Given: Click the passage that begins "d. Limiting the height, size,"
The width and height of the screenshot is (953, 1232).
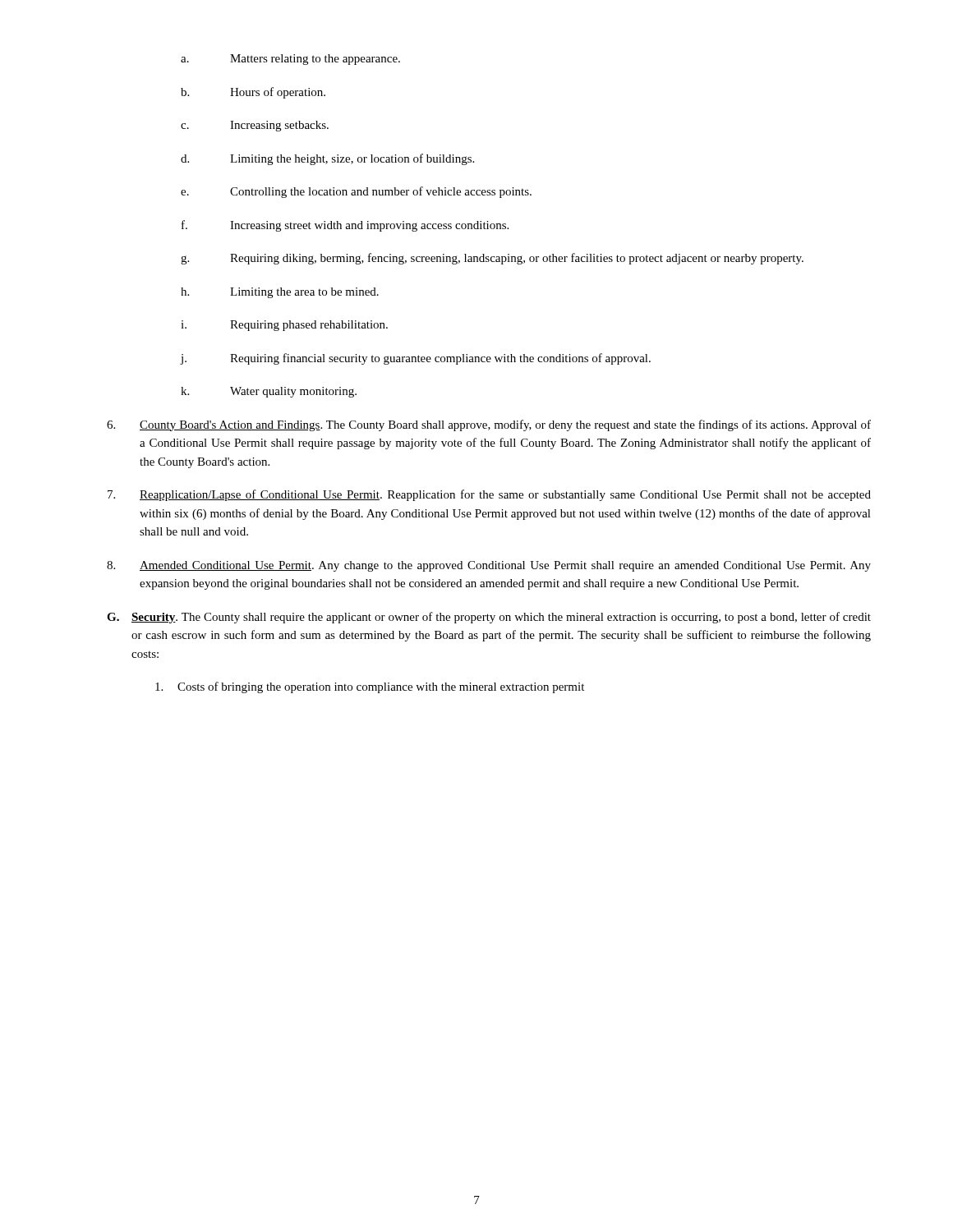Looking at the screenshot, I should (327, 159).
